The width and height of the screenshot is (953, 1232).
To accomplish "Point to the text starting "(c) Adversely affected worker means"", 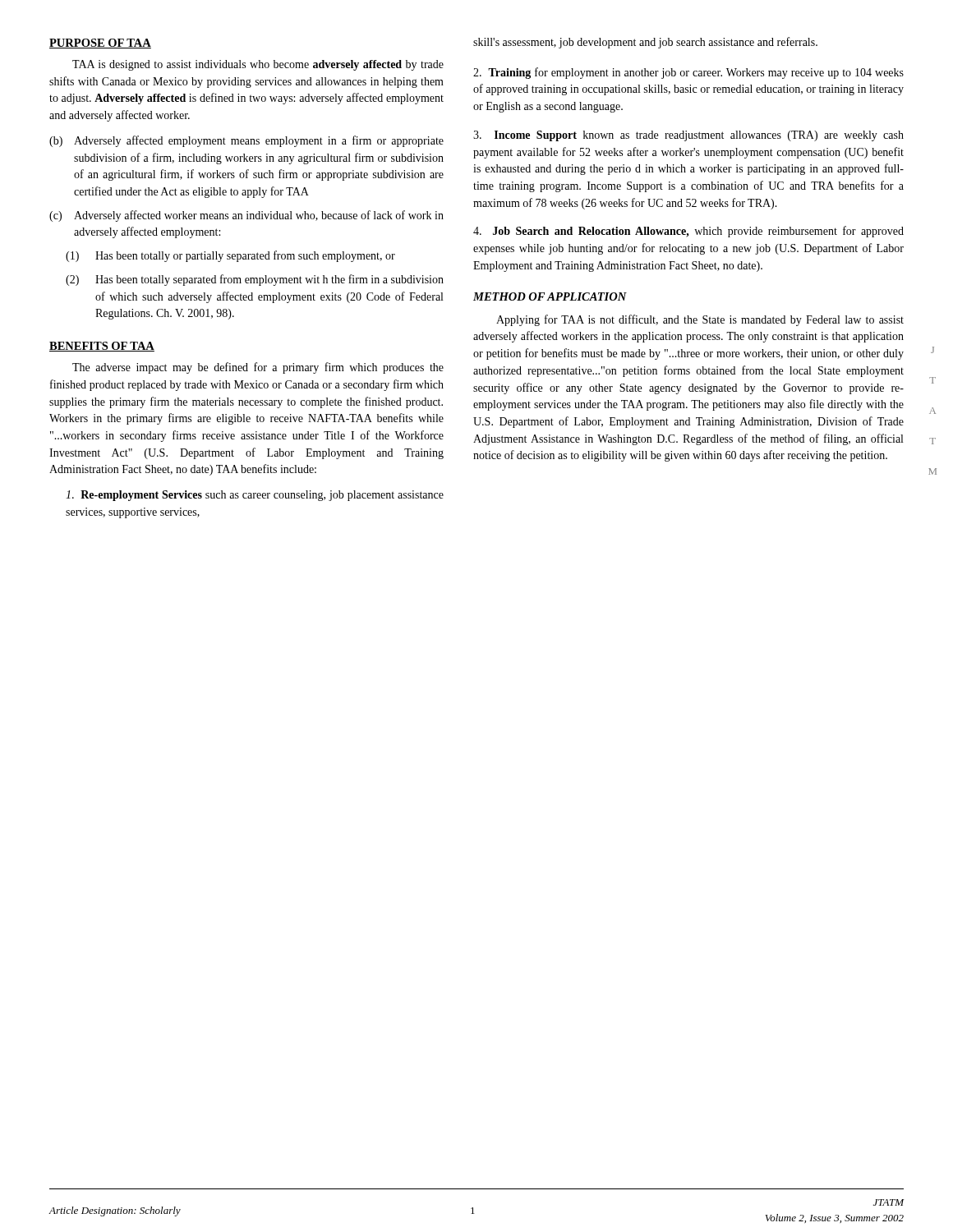I will coord(246,225).
